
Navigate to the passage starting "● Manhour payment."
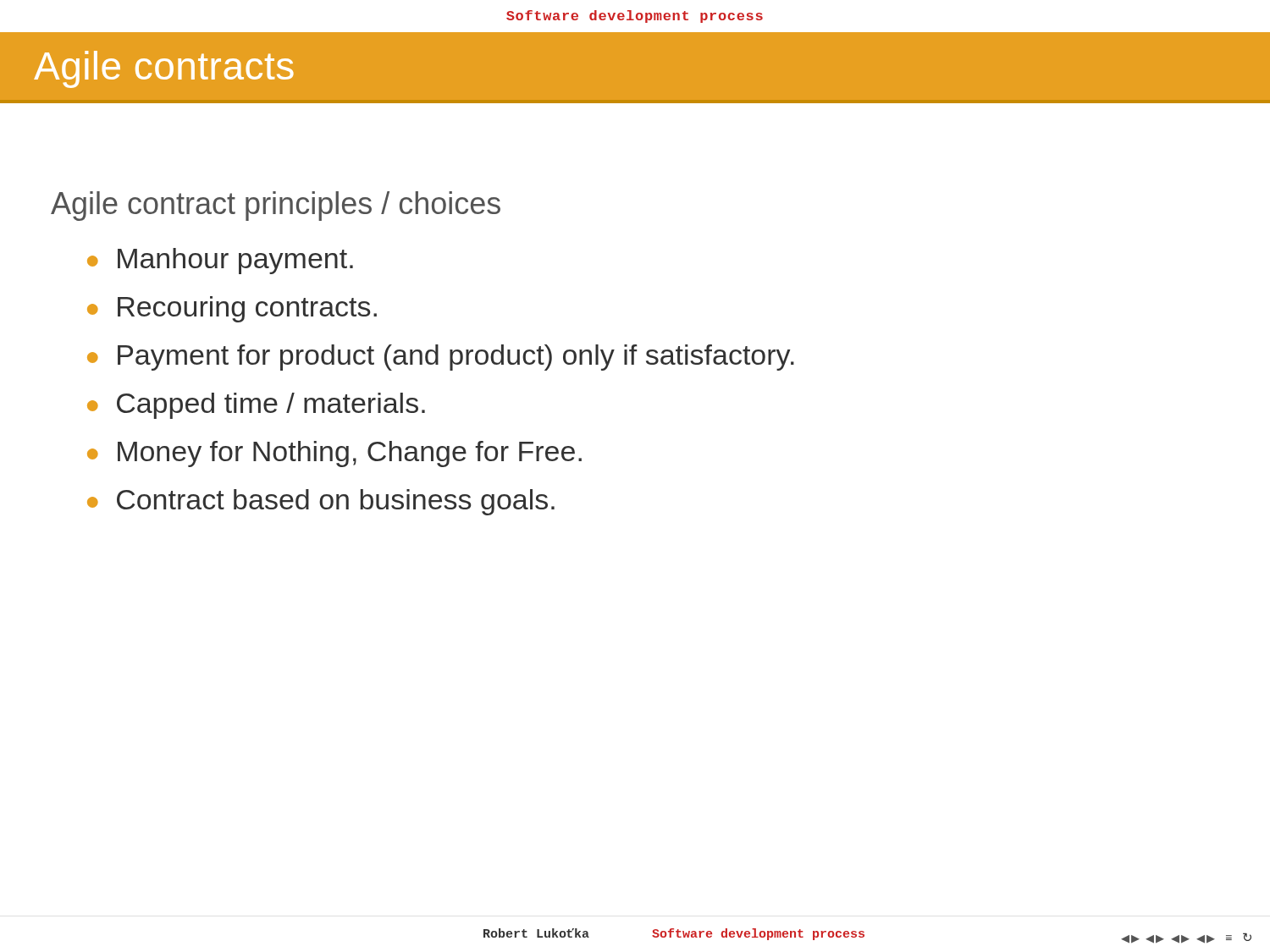[220, 259]
